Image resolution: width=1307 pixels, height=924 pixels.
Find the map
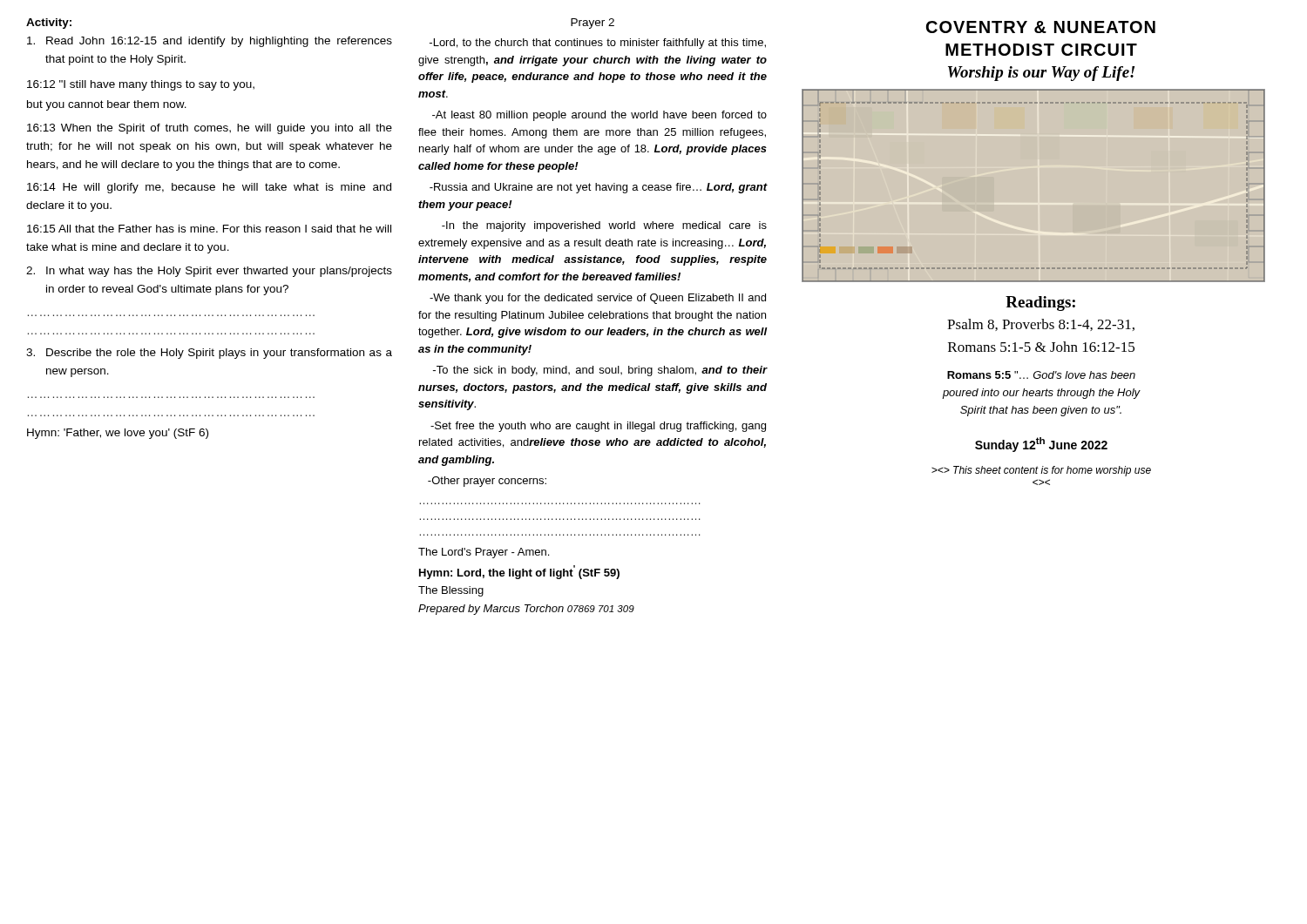click(x=1033, y=185)
